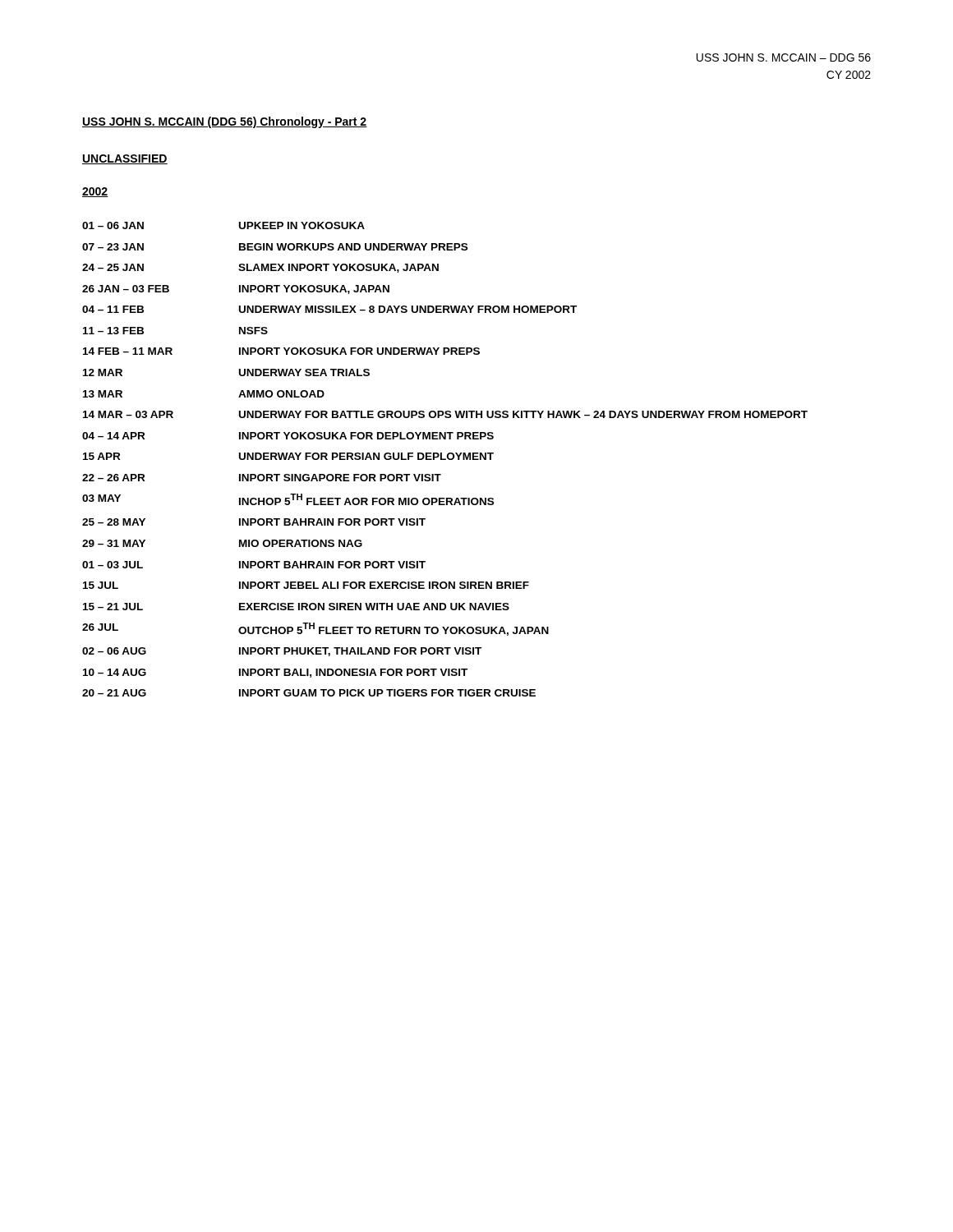Image resolution: width=953 pixels, height=1232 pixels.
Task: Find the text block starting "15 – 21 JUL EXERCISE IRON SIREN"
Action: click(485, 607)
